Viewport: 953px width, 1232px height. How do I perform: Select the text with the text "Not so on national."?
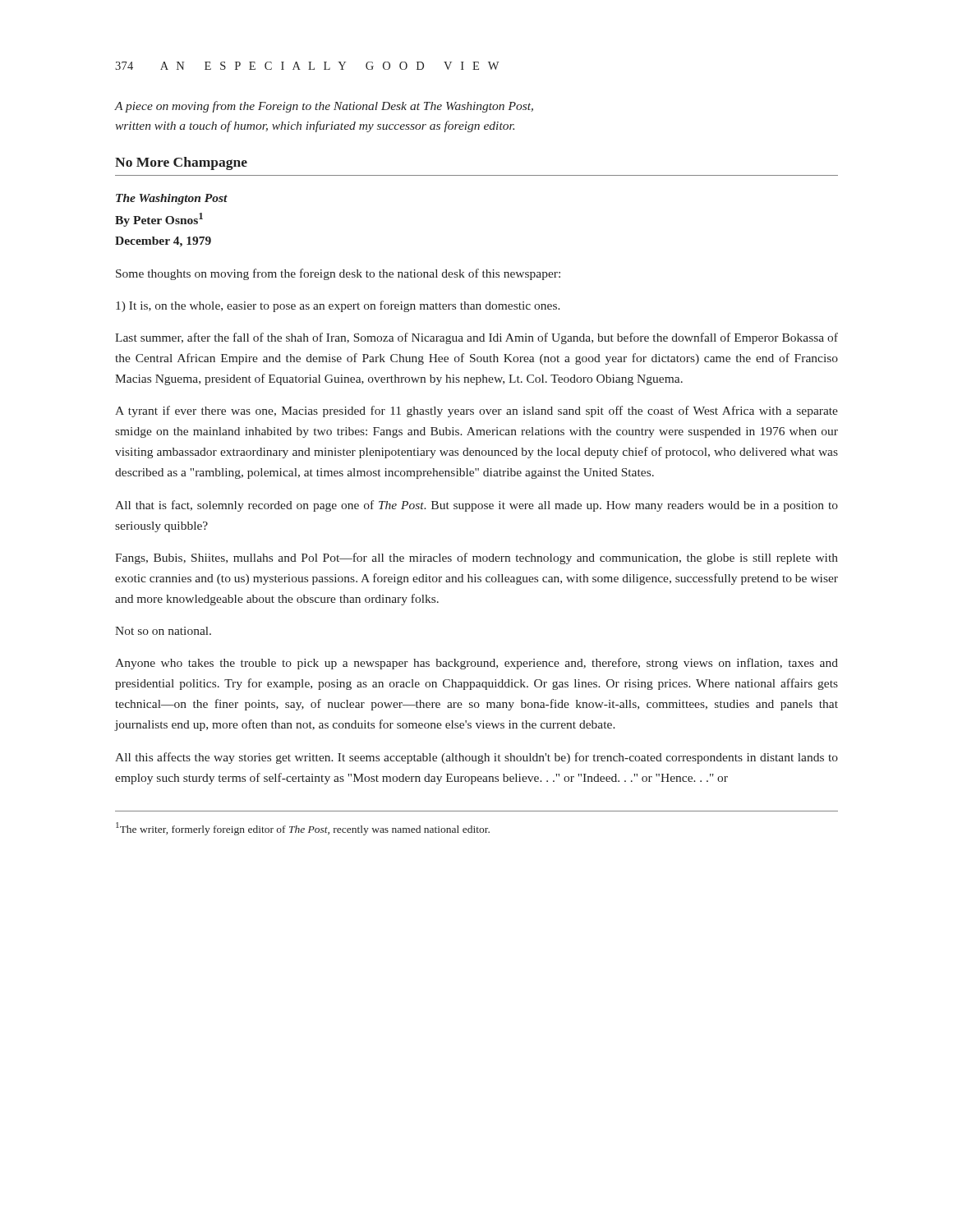click(163, 630)
